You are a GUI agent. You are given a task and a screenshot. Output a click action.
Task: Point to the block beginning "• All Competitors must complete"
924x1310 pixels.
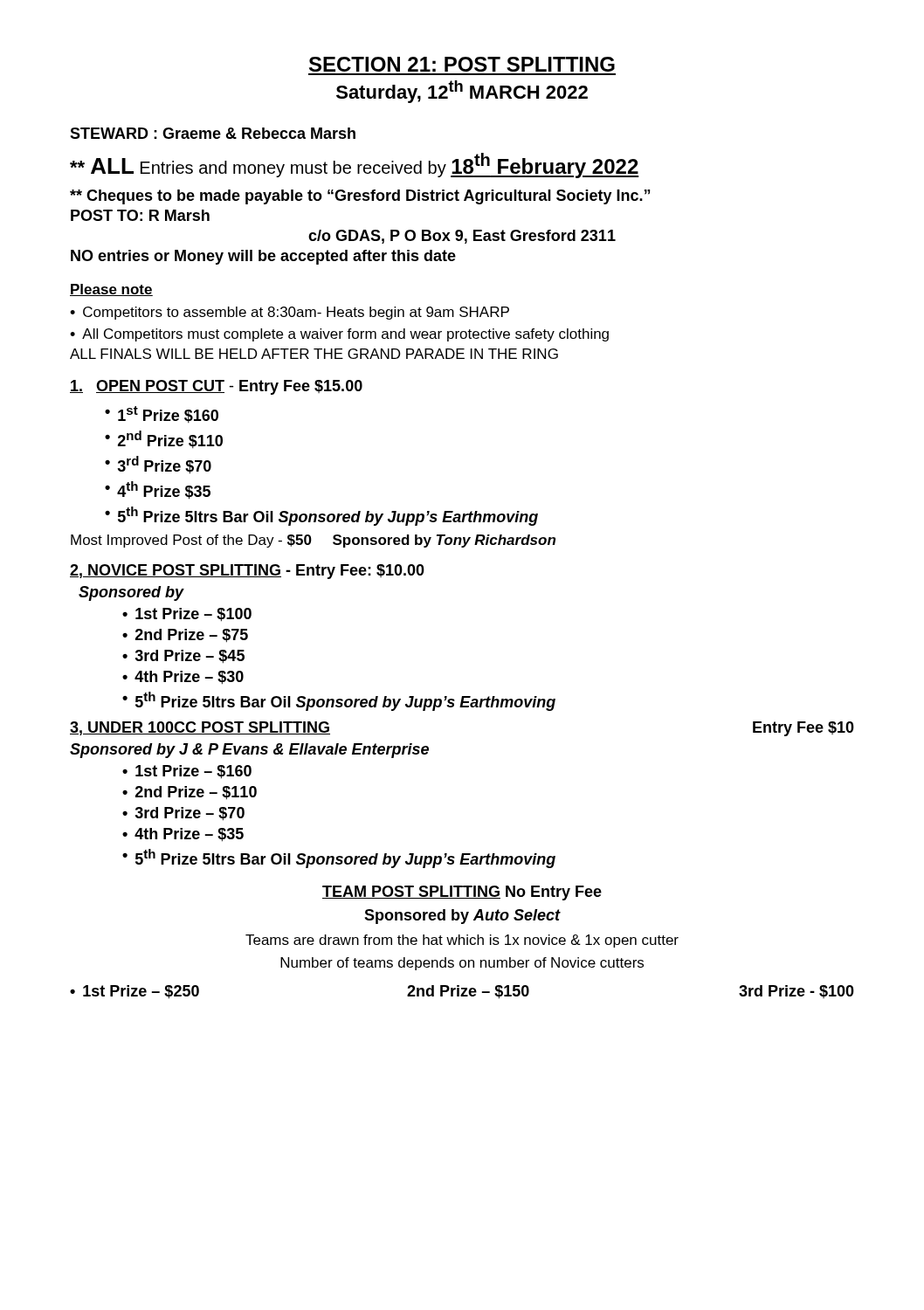click(340, 335)
